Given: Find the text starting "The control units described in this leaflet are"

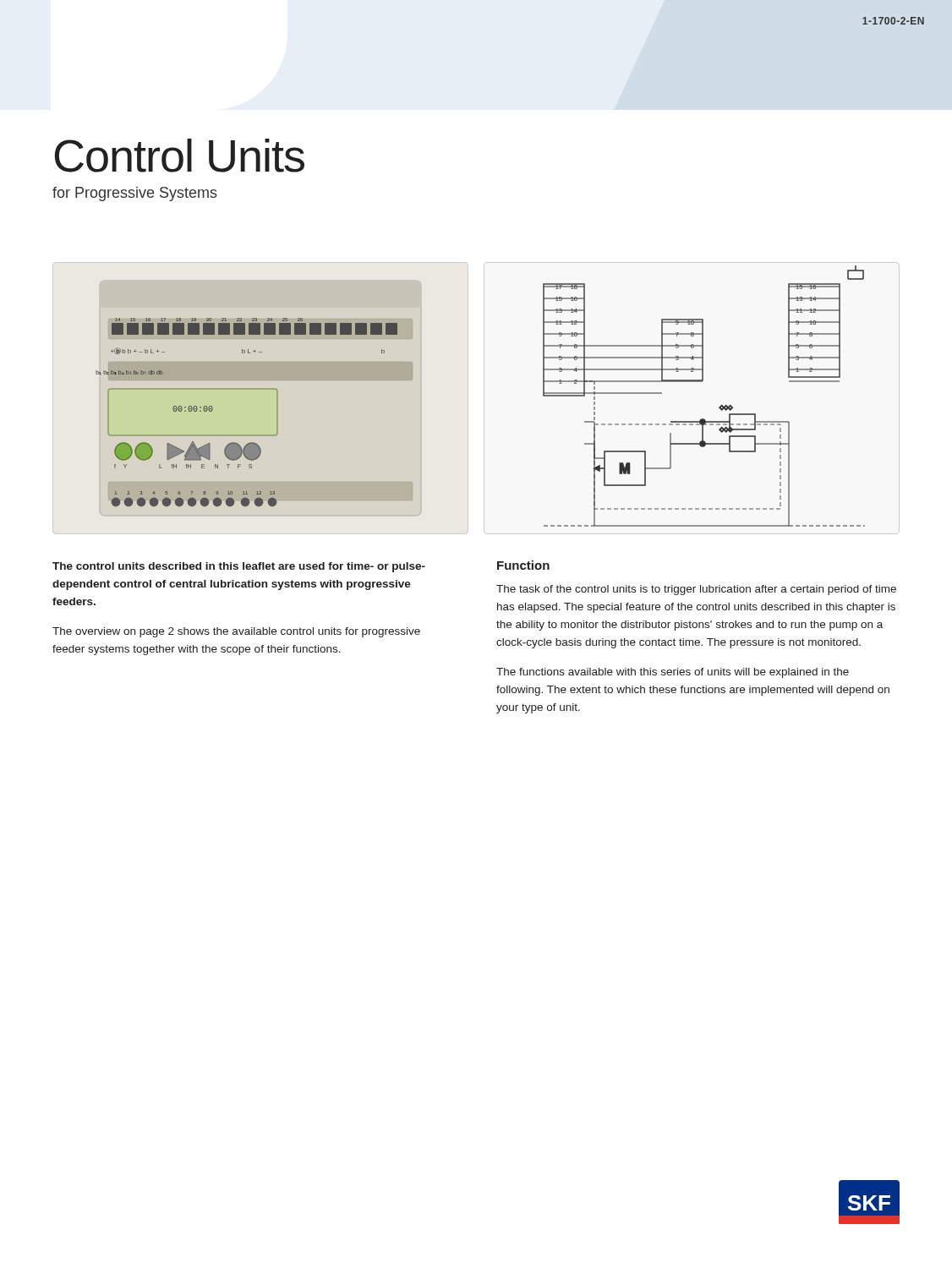Looking at the screenshot, I should point(239,567).
